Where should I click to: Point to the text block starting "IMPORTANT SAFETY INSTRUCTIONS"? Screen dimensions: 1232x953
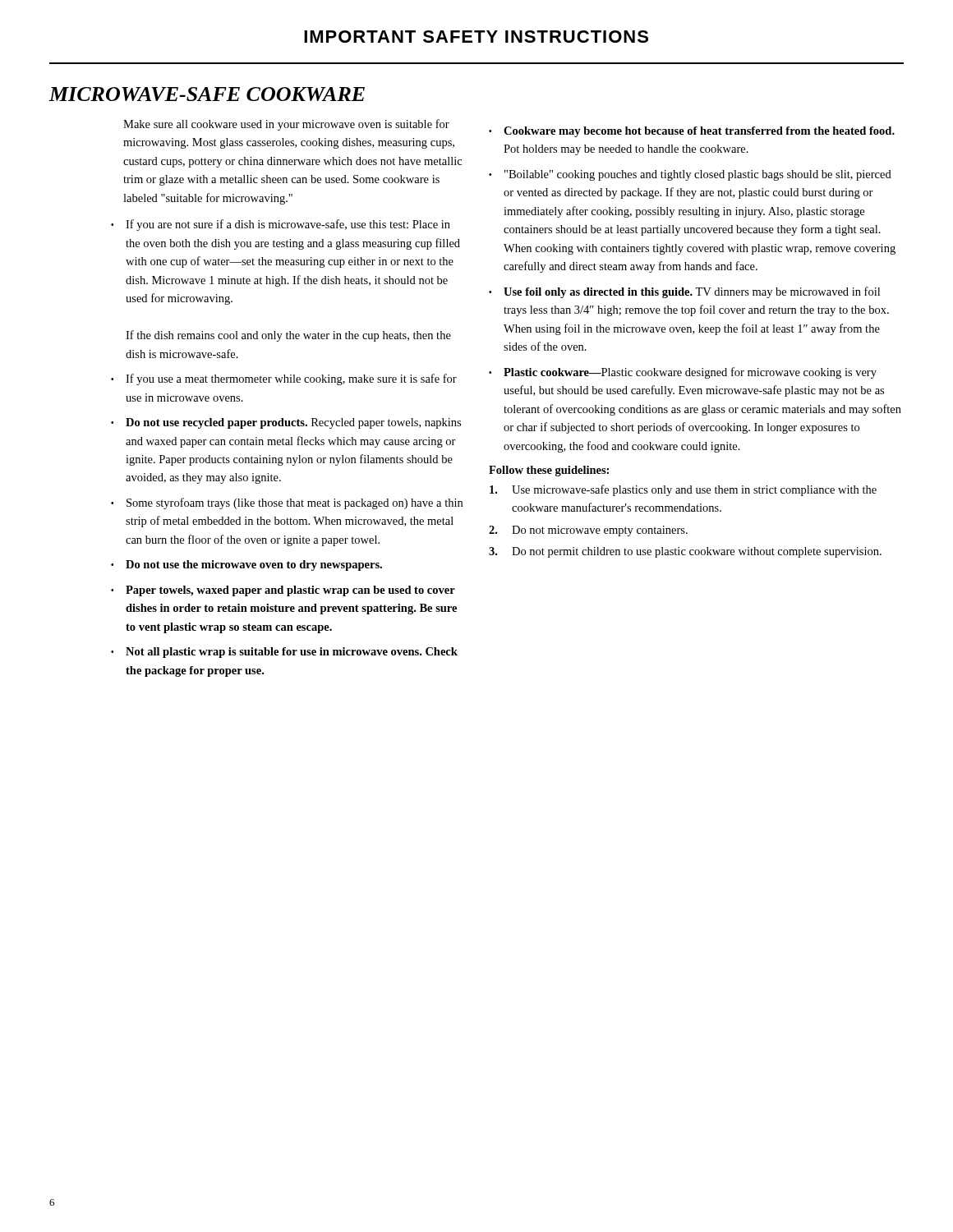pos(476,37)
